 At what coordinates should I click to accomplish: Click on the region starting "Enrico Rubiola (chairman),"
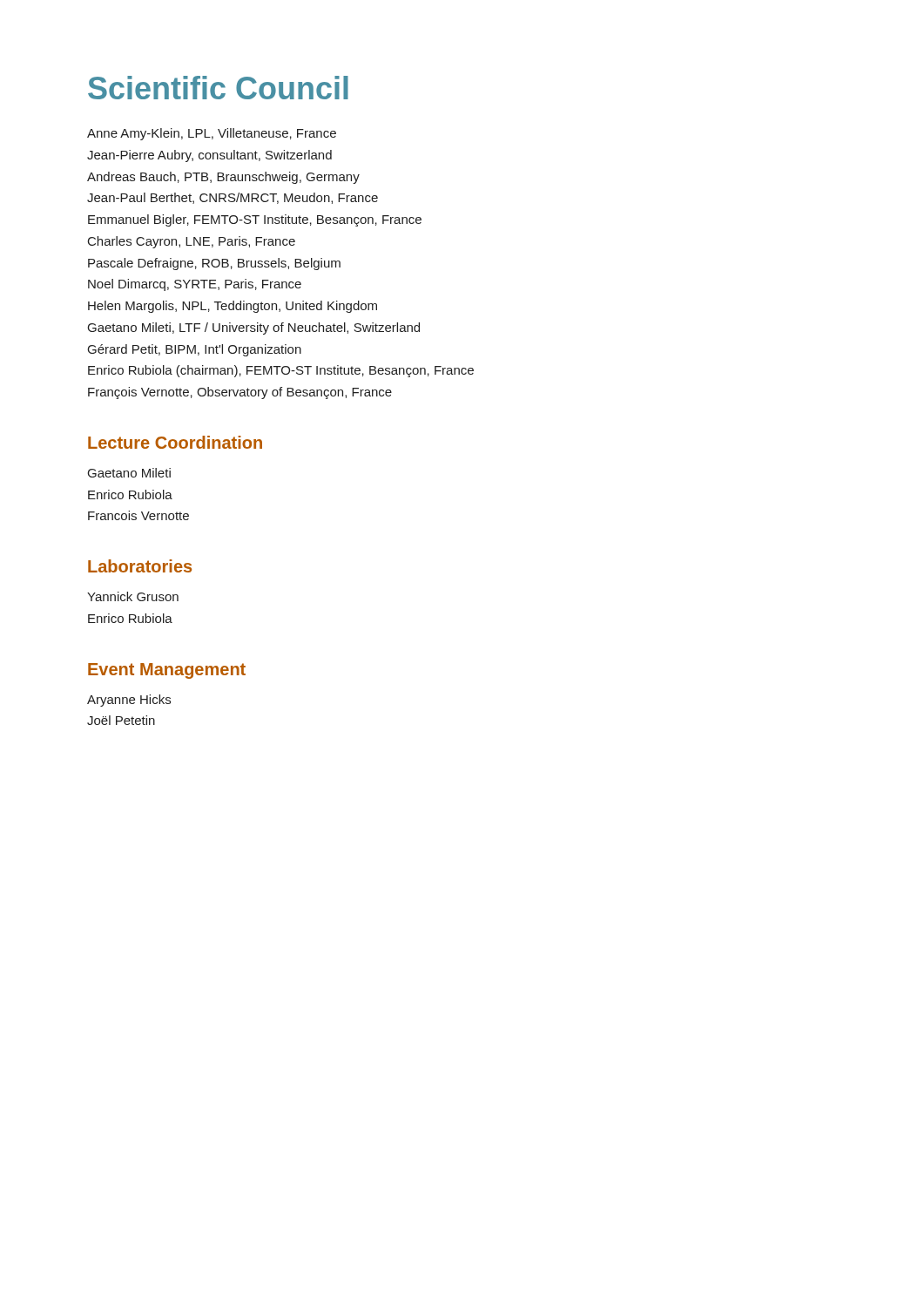(281, 370)
